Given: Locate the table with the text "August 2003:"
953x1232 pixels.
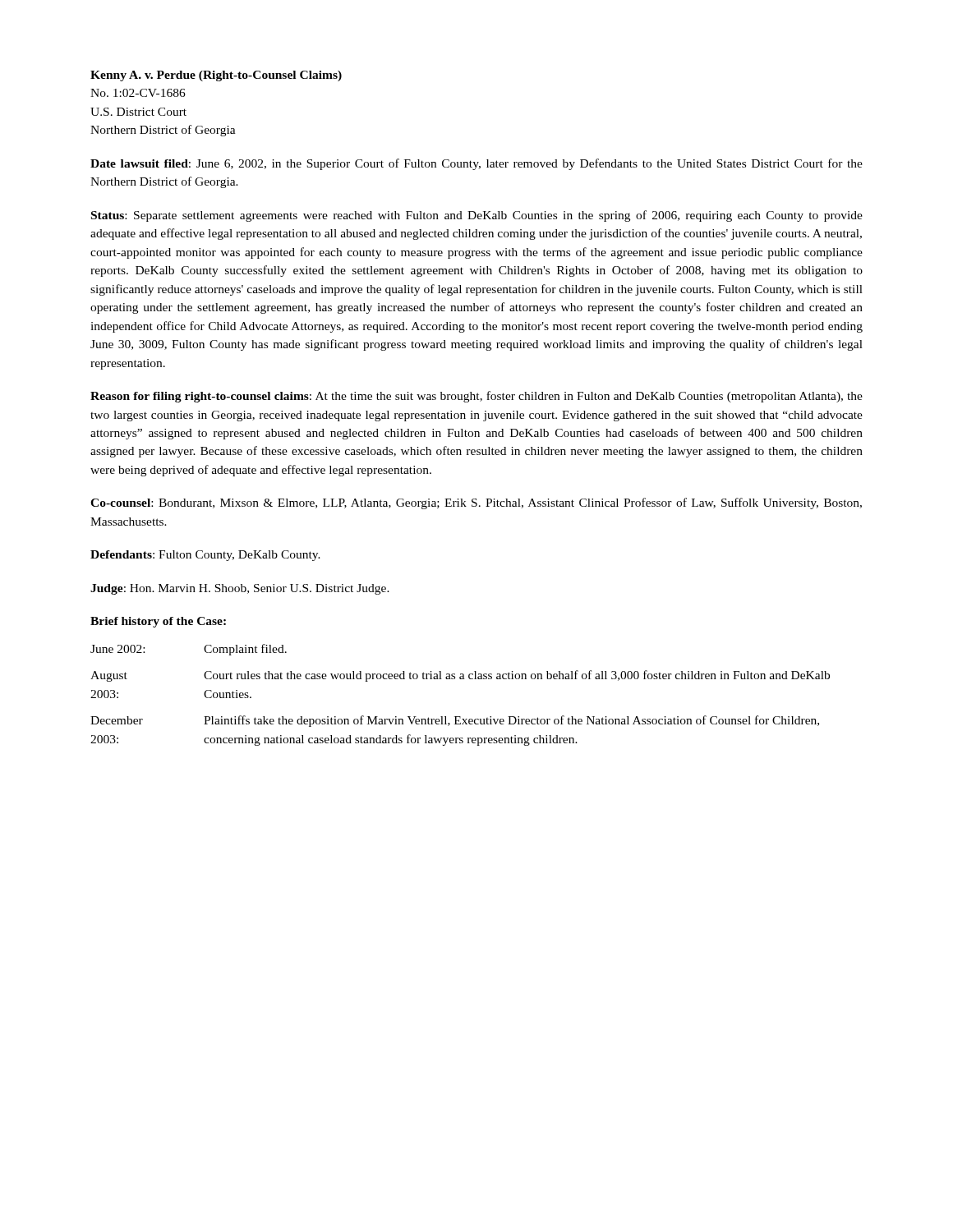Looking at the screenshot, I should 476,694.
